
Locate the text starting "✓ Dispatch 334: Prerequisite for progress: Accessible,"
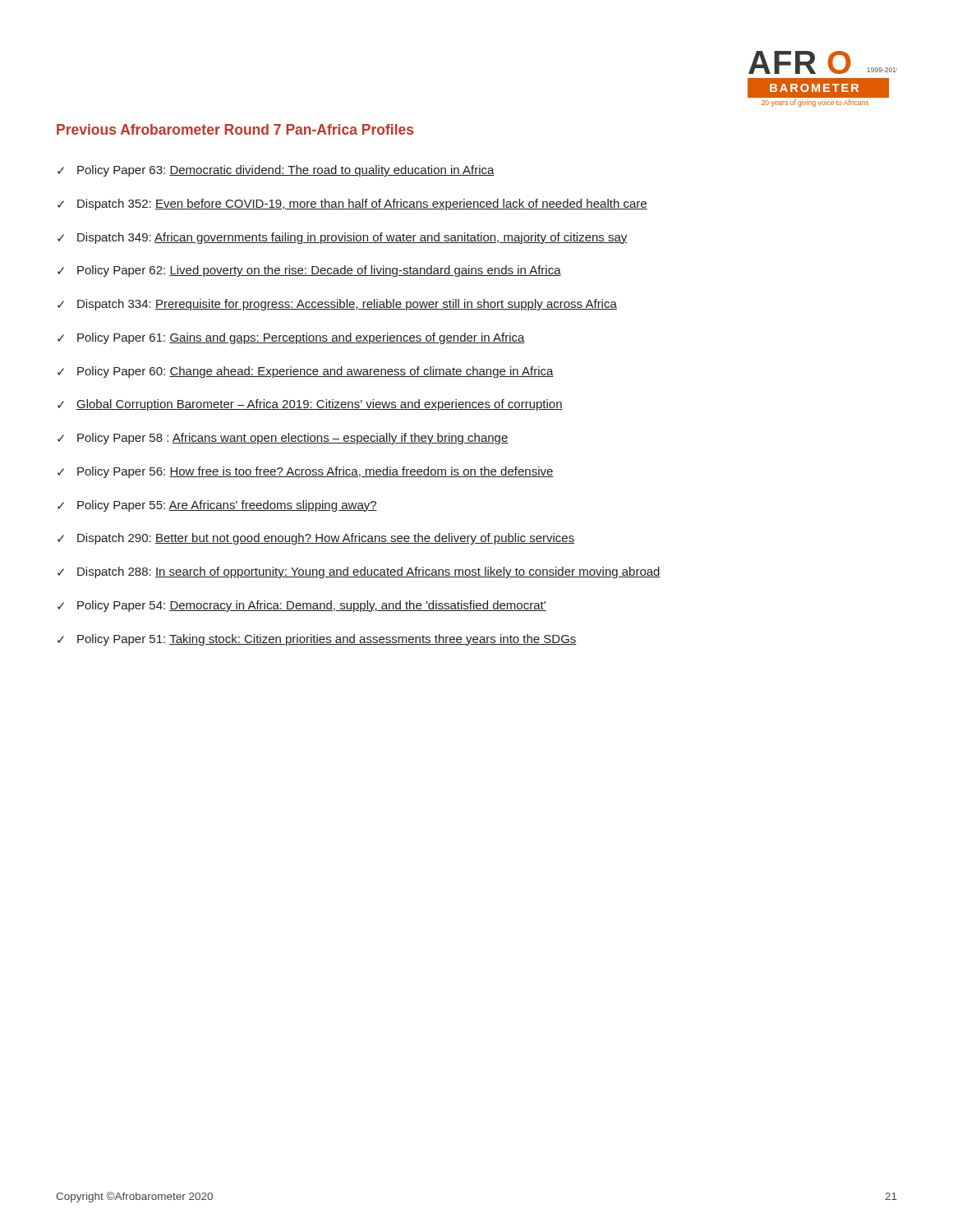point(476,304)
